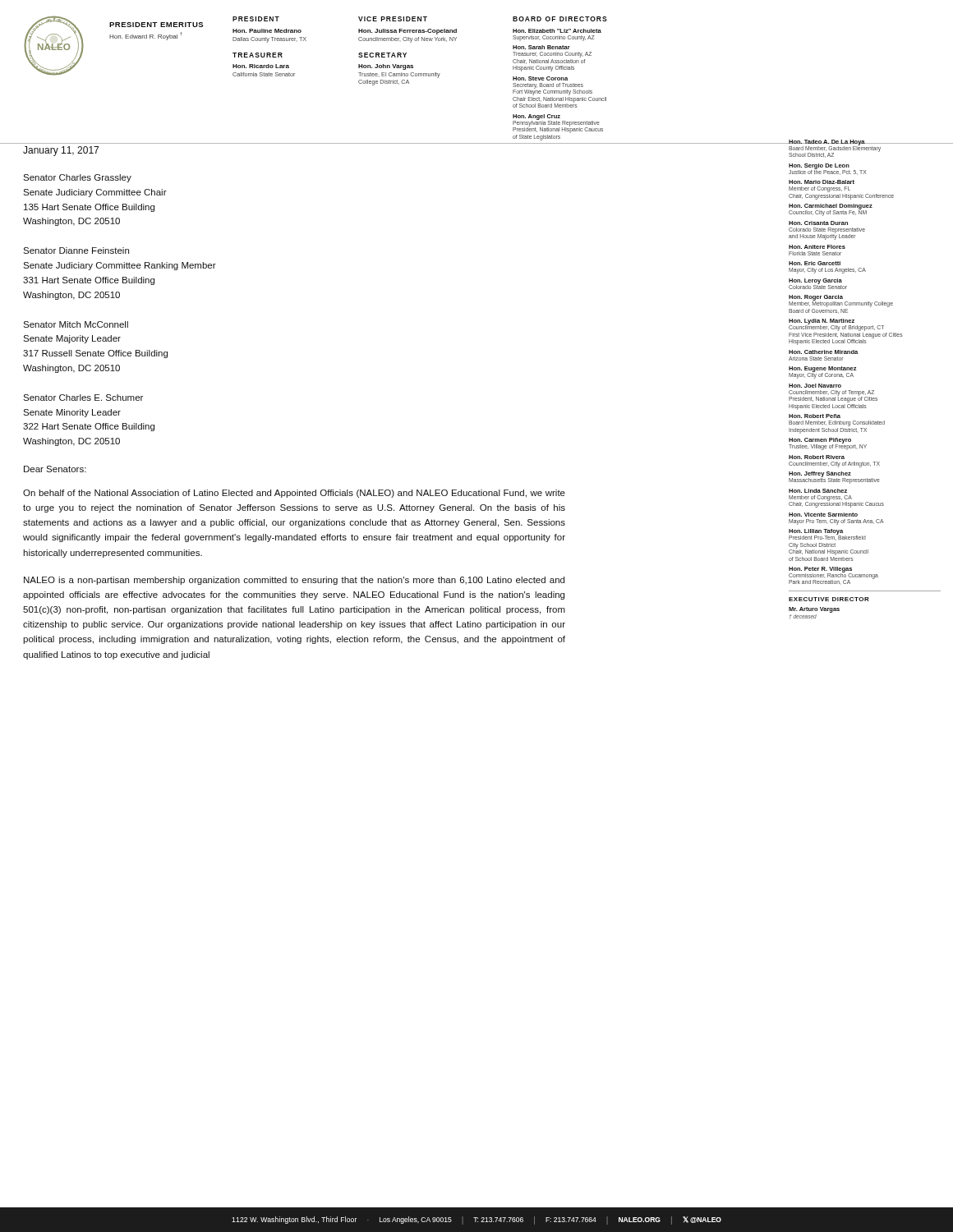Click on the region starting "Senator Mitch McConnell"
Viewport: 953px width, 1232px height.
click(x=96, y=346)
